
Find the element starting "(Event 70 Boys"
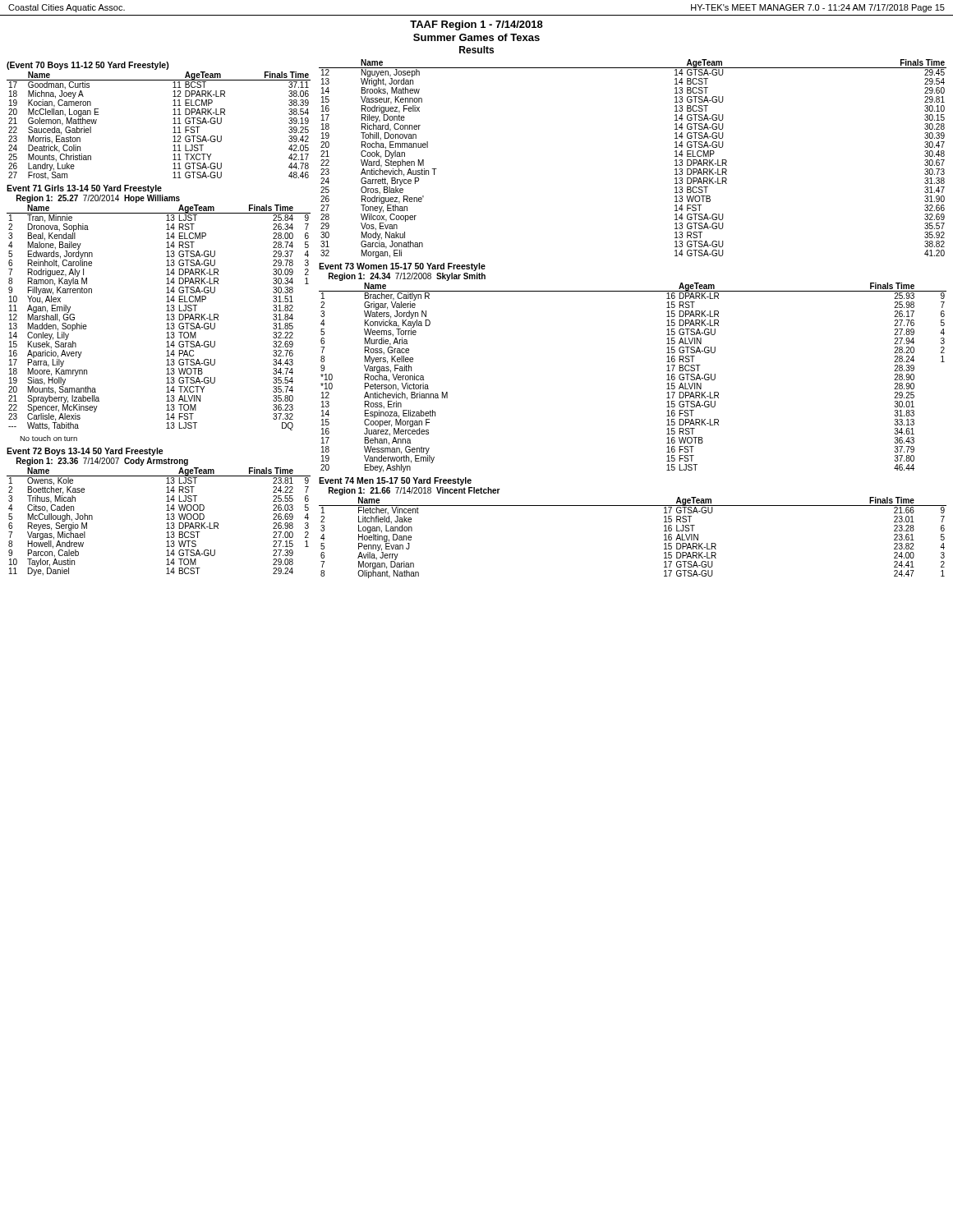pyautogui.click(x=88, y=65)
